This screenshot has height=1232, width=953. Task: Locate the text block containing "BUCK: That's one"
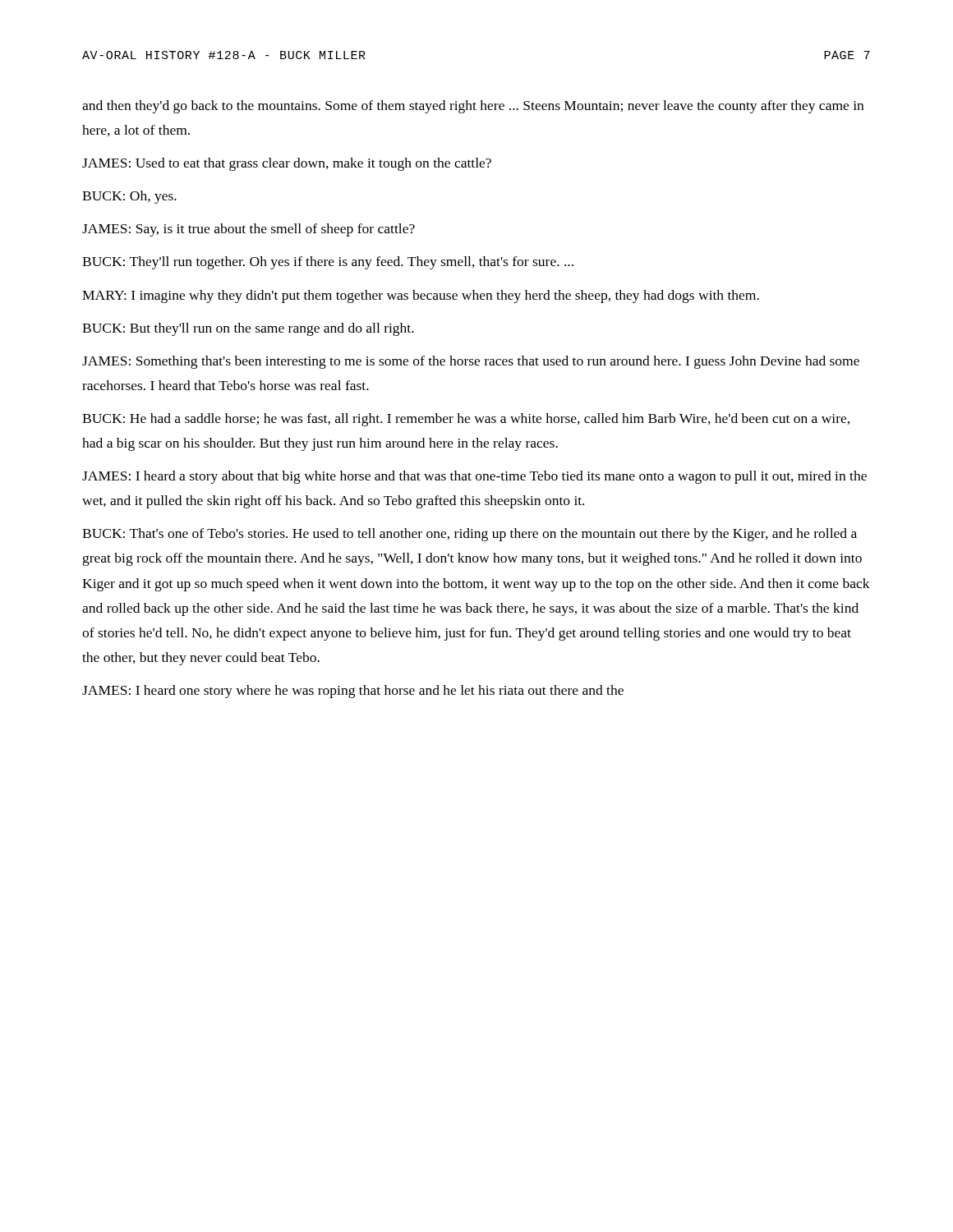click(x=476, y=595)
